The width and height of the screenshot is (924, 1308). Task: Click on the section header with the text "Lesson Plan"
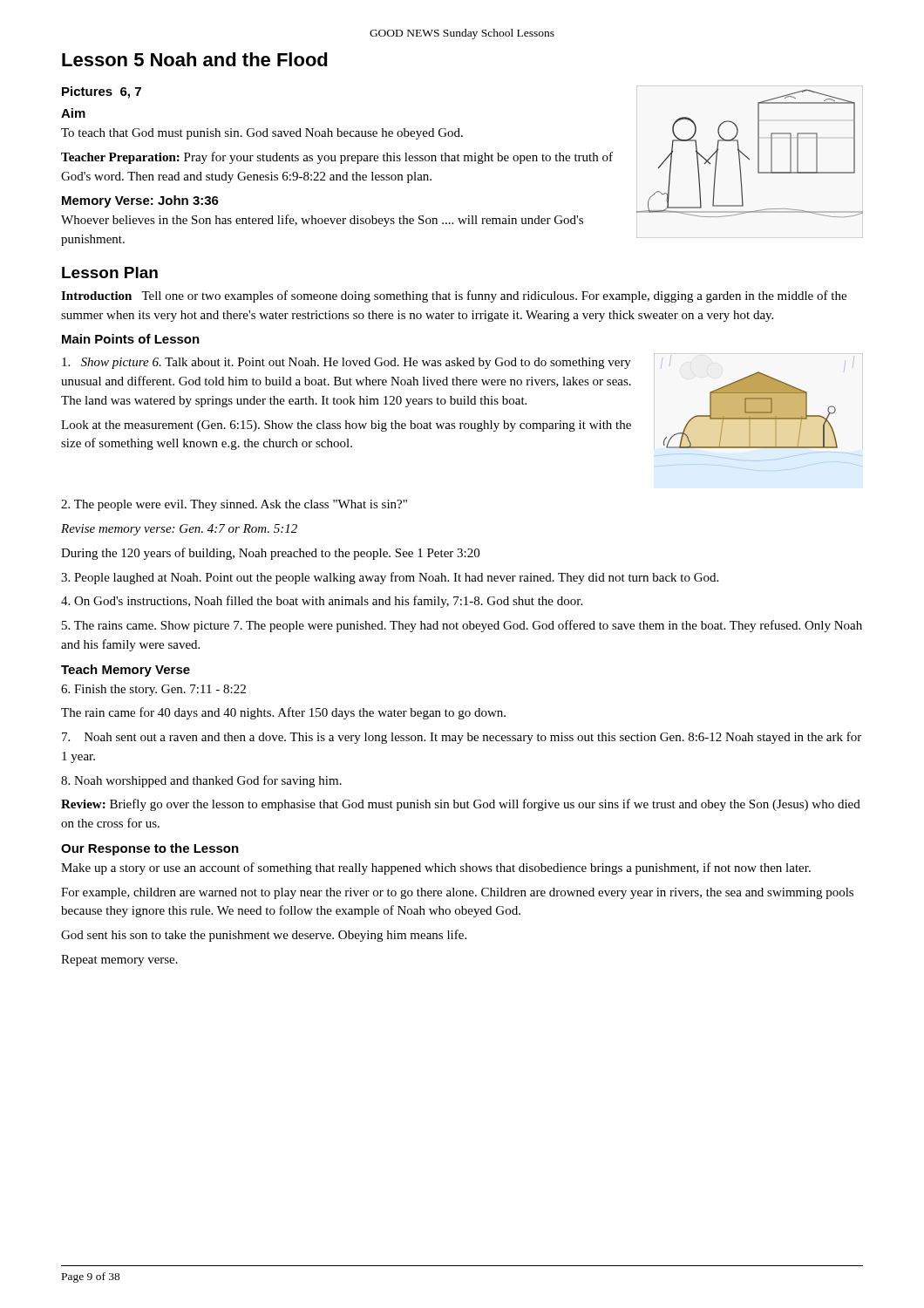coord(110,272)
